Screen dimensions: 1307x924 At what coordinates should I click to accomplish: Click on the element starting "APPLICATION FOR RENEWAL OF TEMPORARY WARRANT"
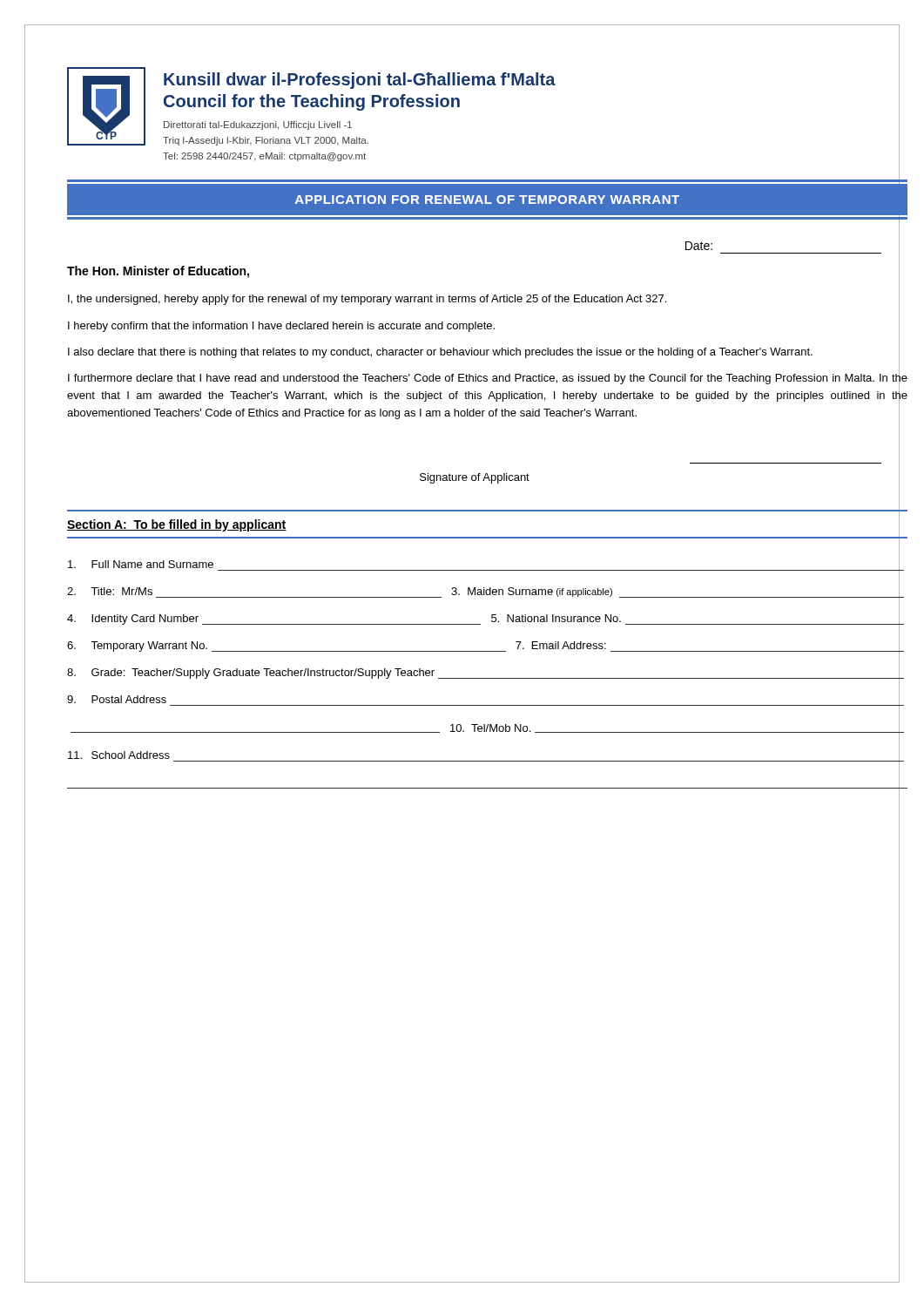pos(487,200)
